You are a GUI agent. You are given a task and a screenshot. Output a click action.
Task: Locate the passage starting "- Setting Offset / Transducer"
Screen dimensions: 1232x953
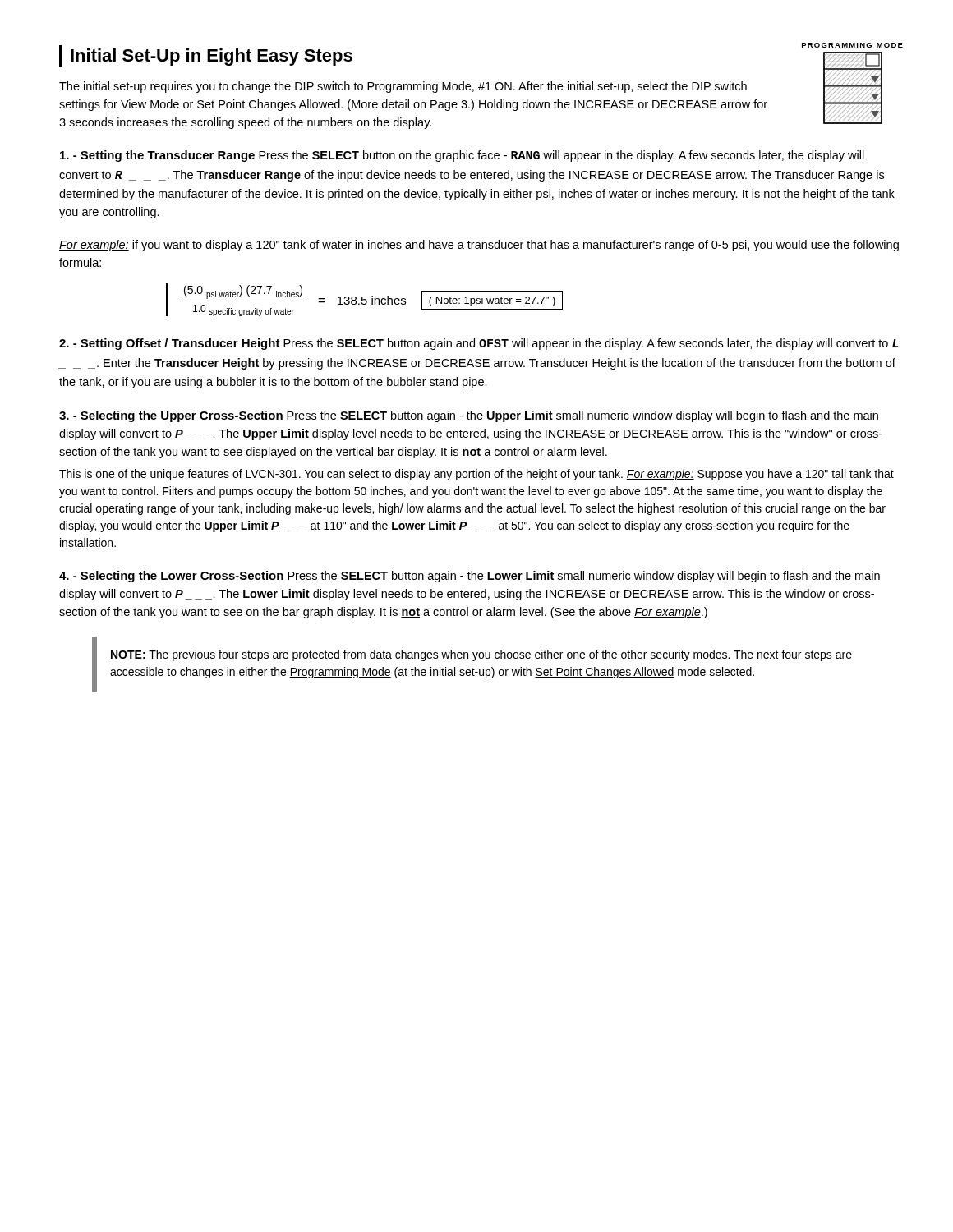(x=481, y=363)
